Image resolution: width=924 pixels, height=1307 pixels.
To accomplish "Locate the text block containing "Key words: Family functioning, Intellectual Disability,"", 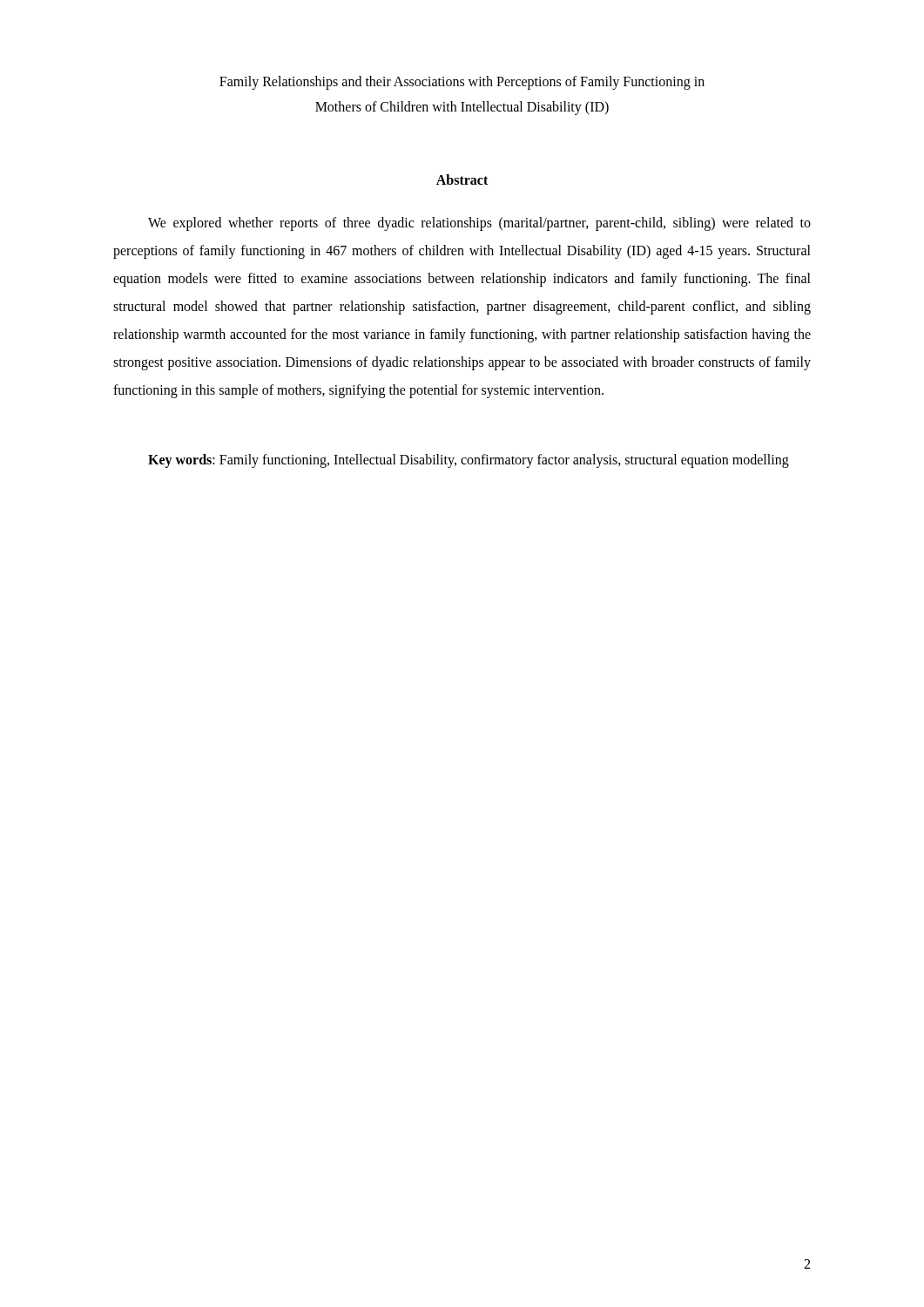I will (x=468, y=459).
